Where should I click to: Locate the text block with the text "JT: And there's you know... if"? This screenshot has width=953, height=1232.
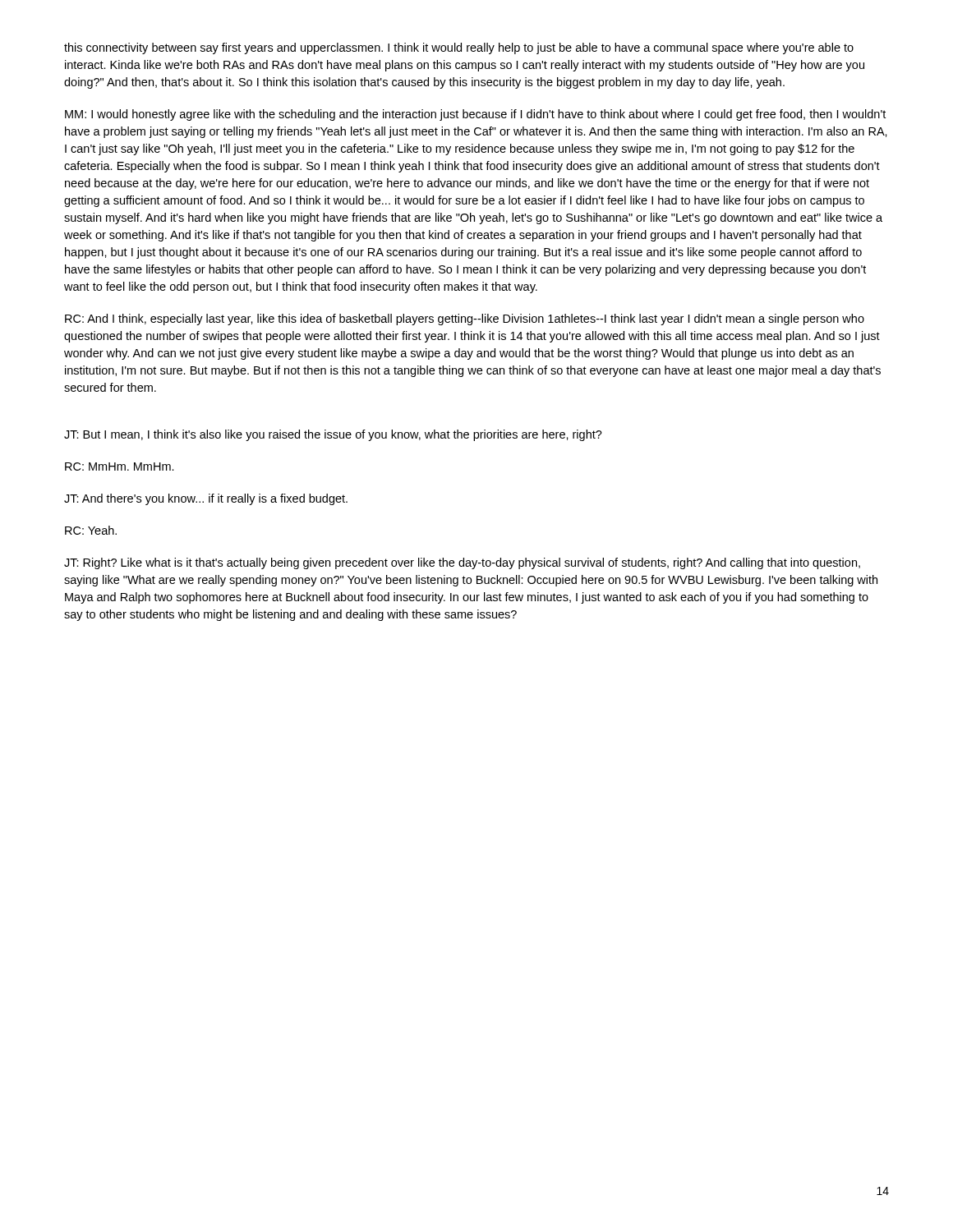(x=206, y=499)
